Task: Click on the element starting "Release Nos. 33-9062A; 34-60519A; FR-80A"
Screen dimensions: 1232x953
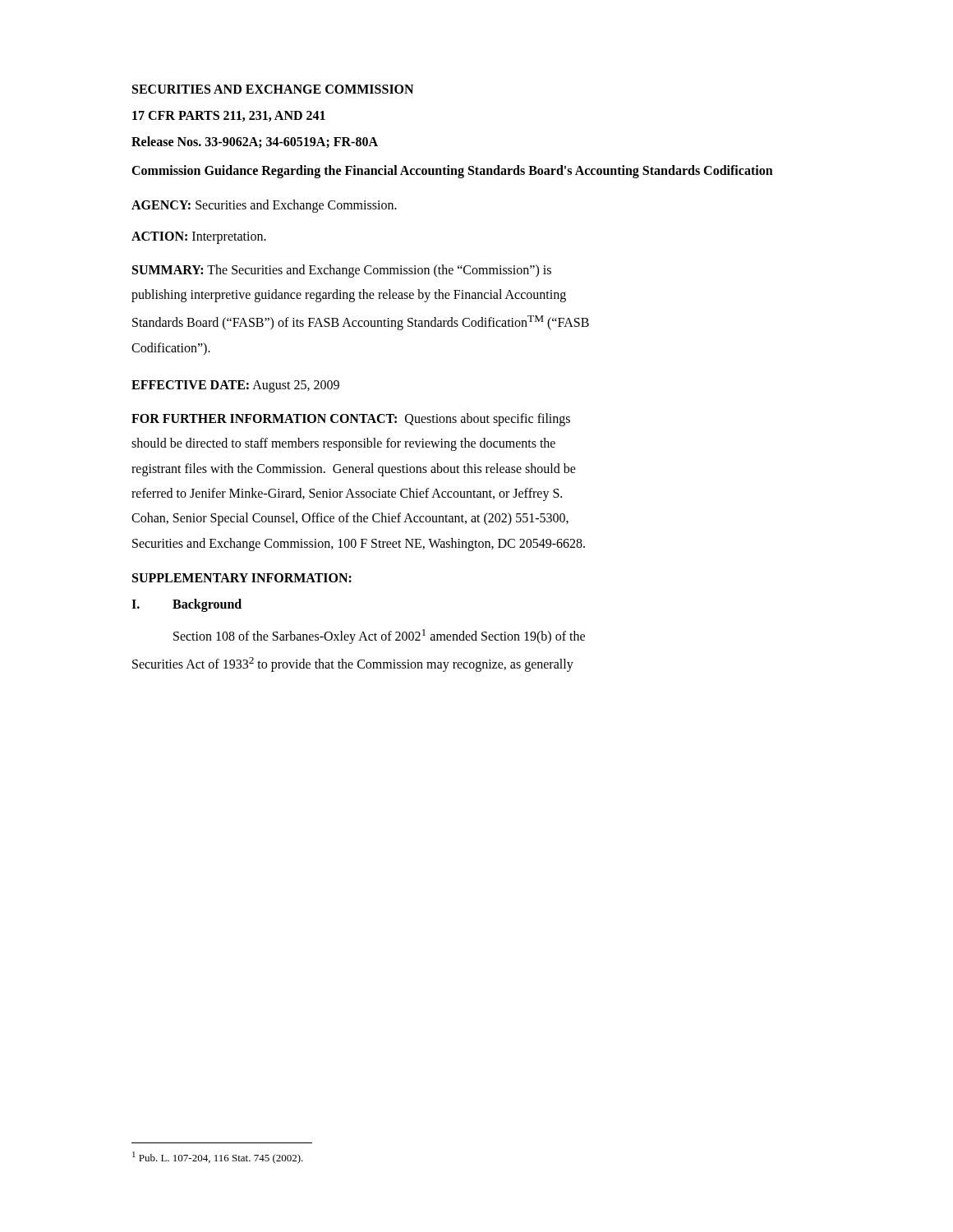Action: (255, 142)
